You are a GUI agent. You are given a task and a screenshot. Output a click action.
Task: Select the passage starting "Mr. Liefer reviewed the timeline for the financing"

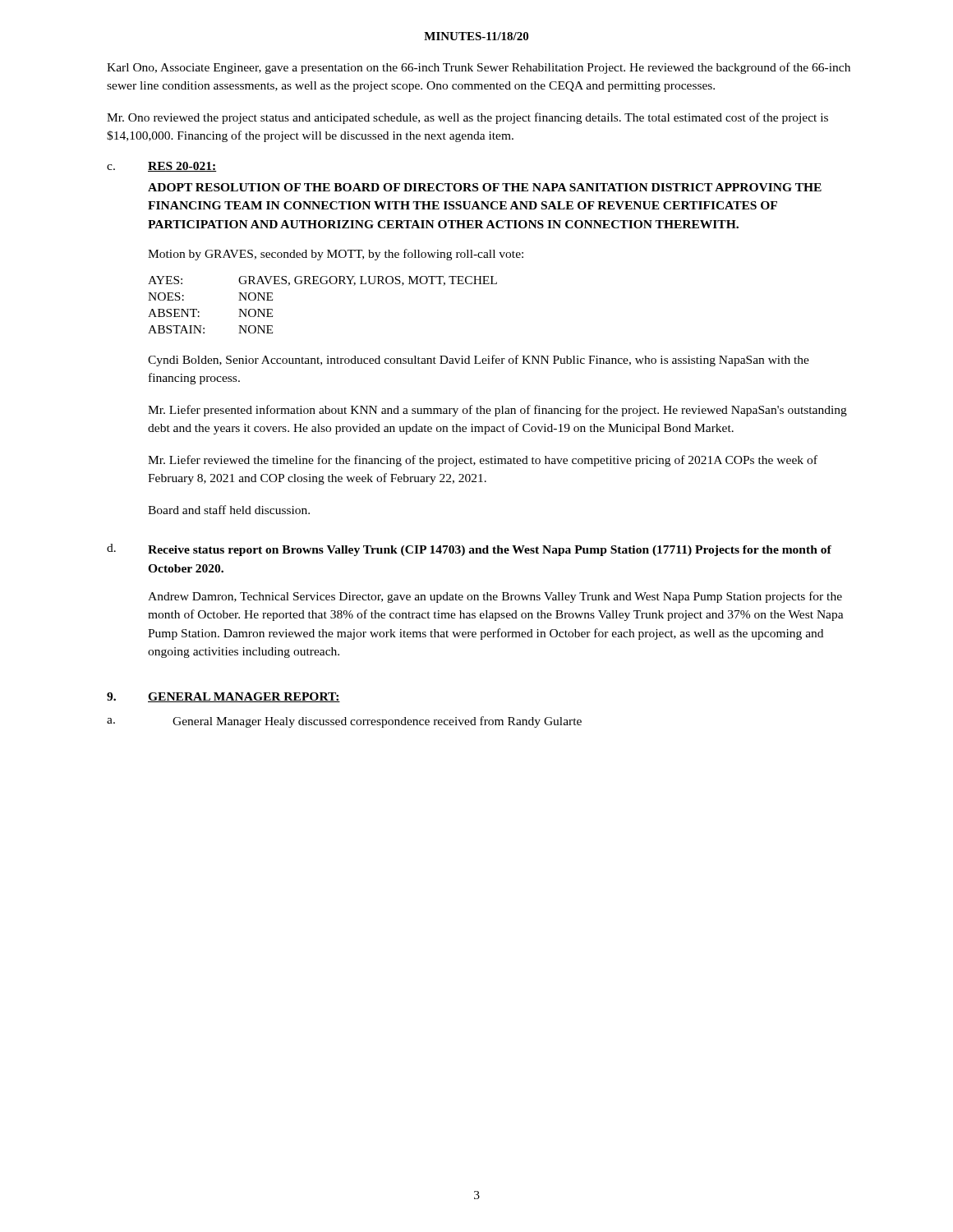point(483,468)
